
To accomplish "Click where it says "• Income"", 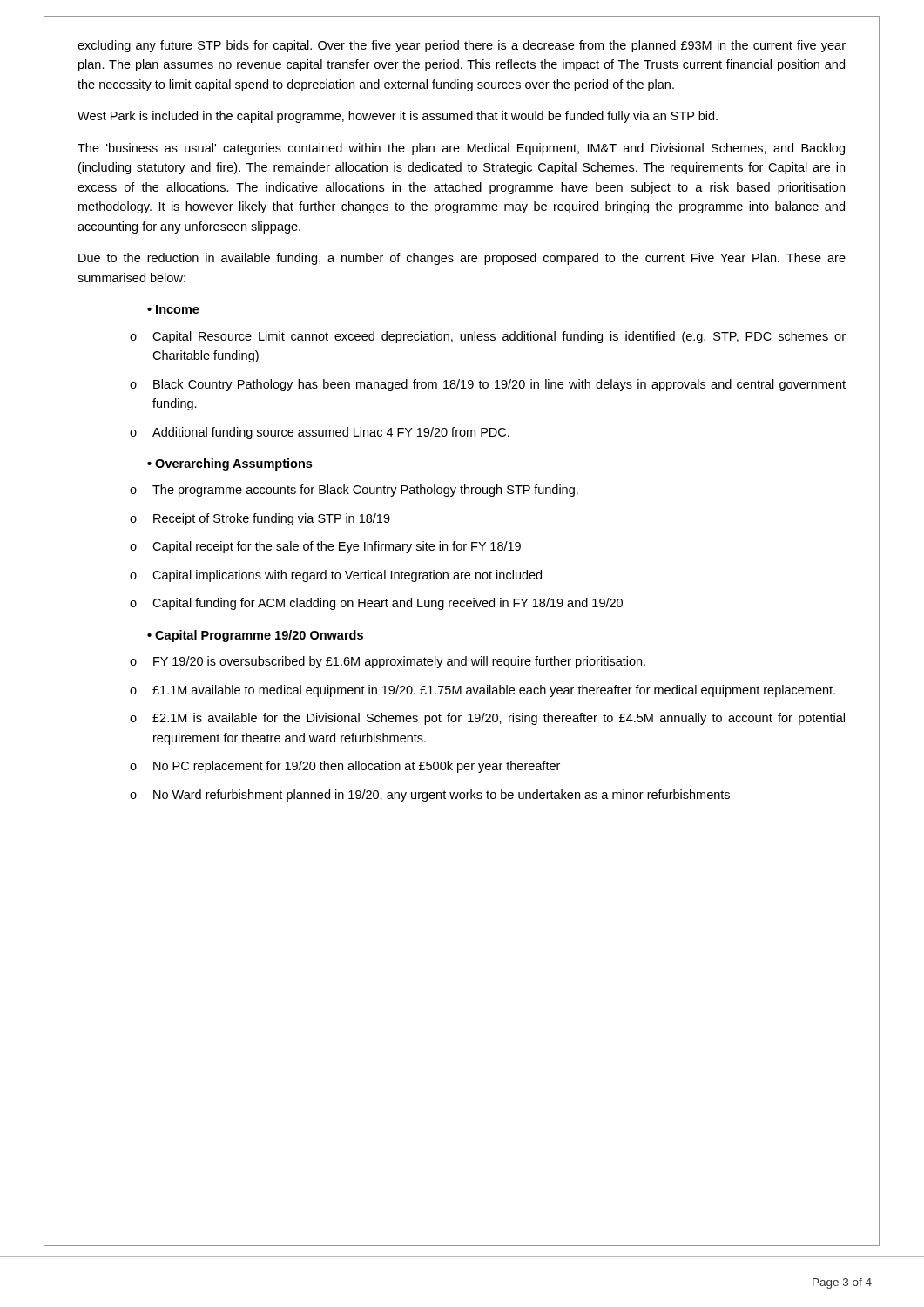I will [173, 309].
